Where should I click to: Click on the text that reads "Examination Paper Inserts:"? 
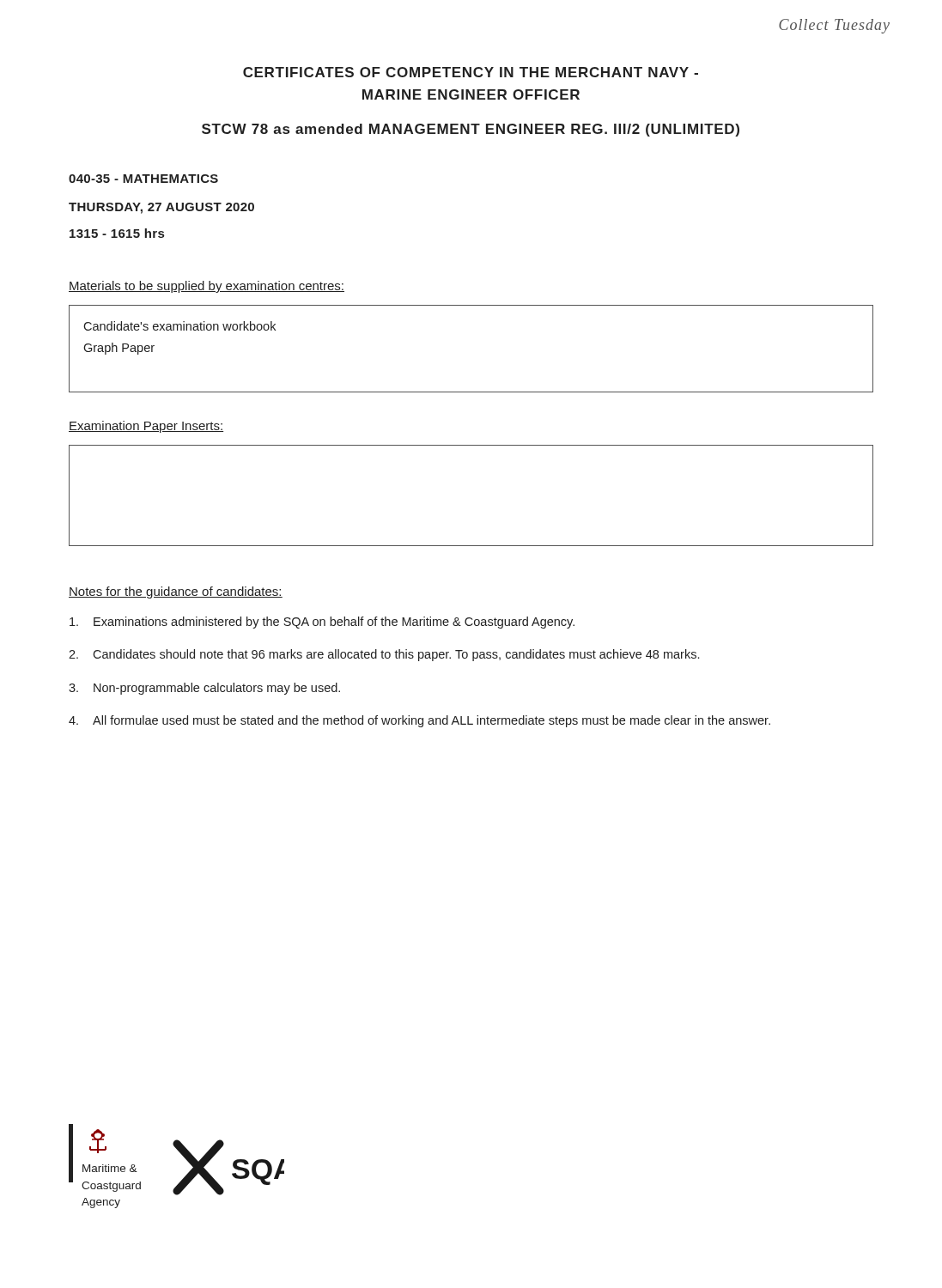(146, 425)
